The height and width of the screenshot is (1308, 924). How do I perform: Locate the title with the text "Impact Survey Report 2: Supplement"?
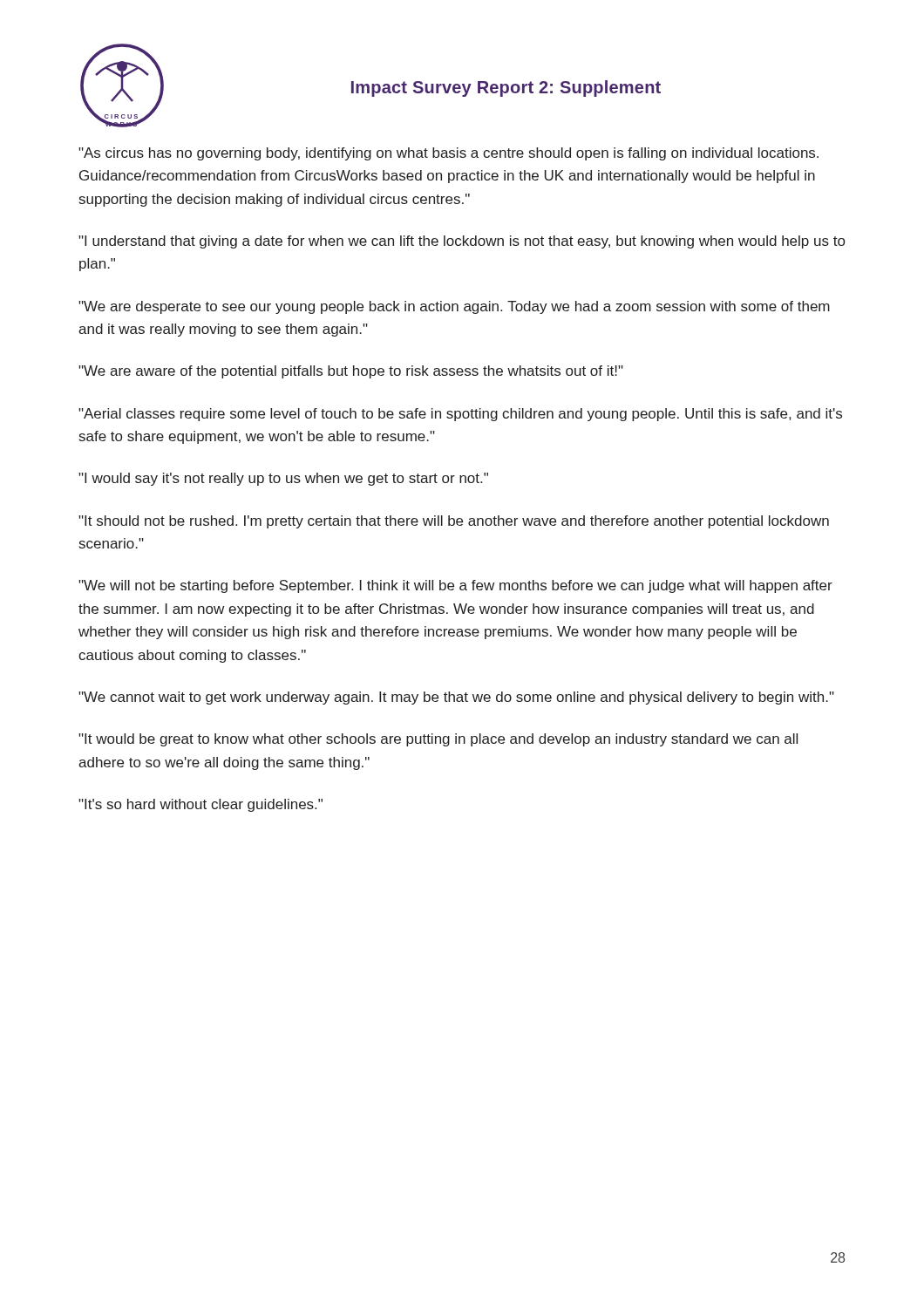[x=506, y=87]
